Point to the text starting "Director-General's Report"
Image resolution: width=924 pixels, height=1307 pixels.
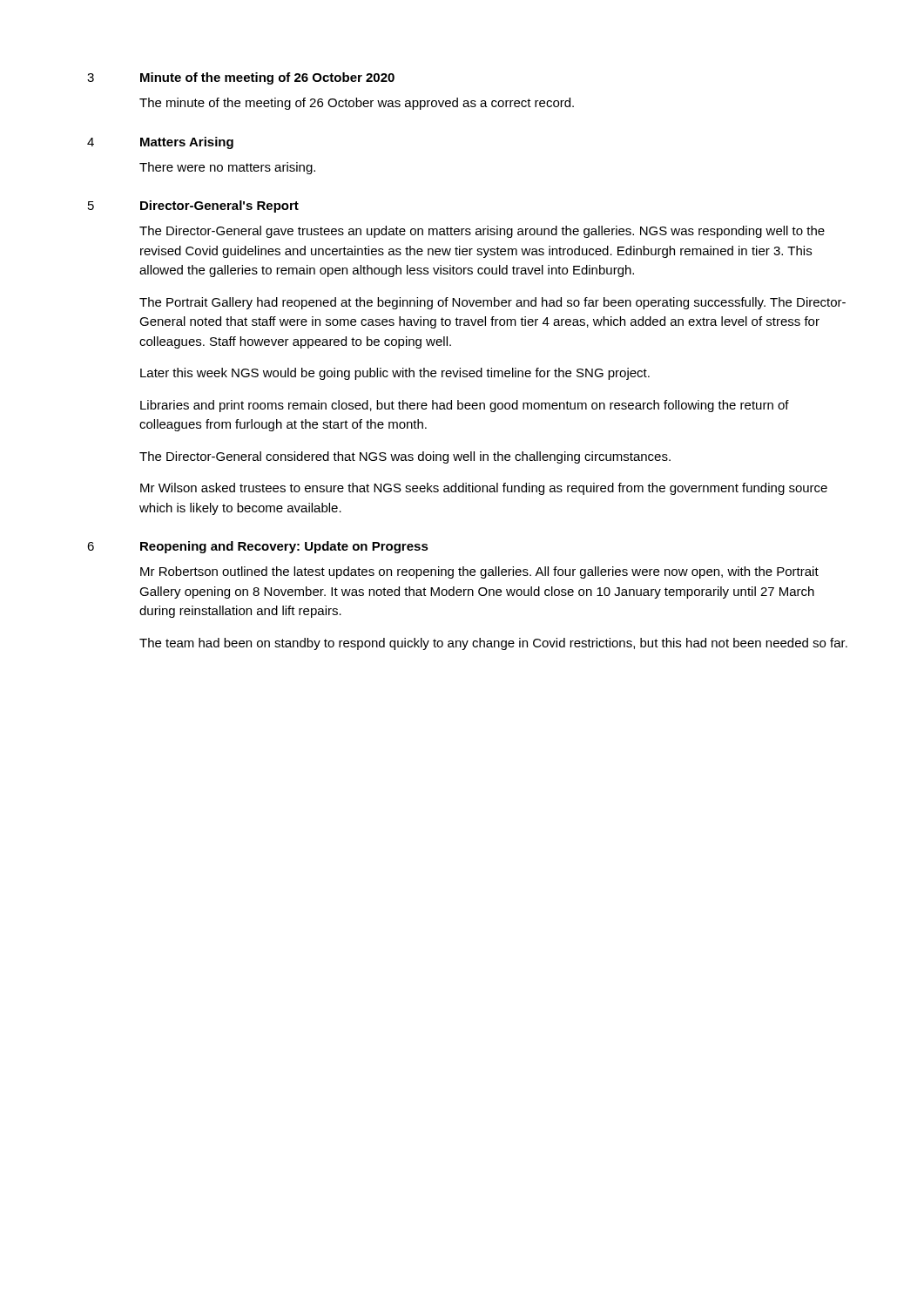(x=219, y=205)
